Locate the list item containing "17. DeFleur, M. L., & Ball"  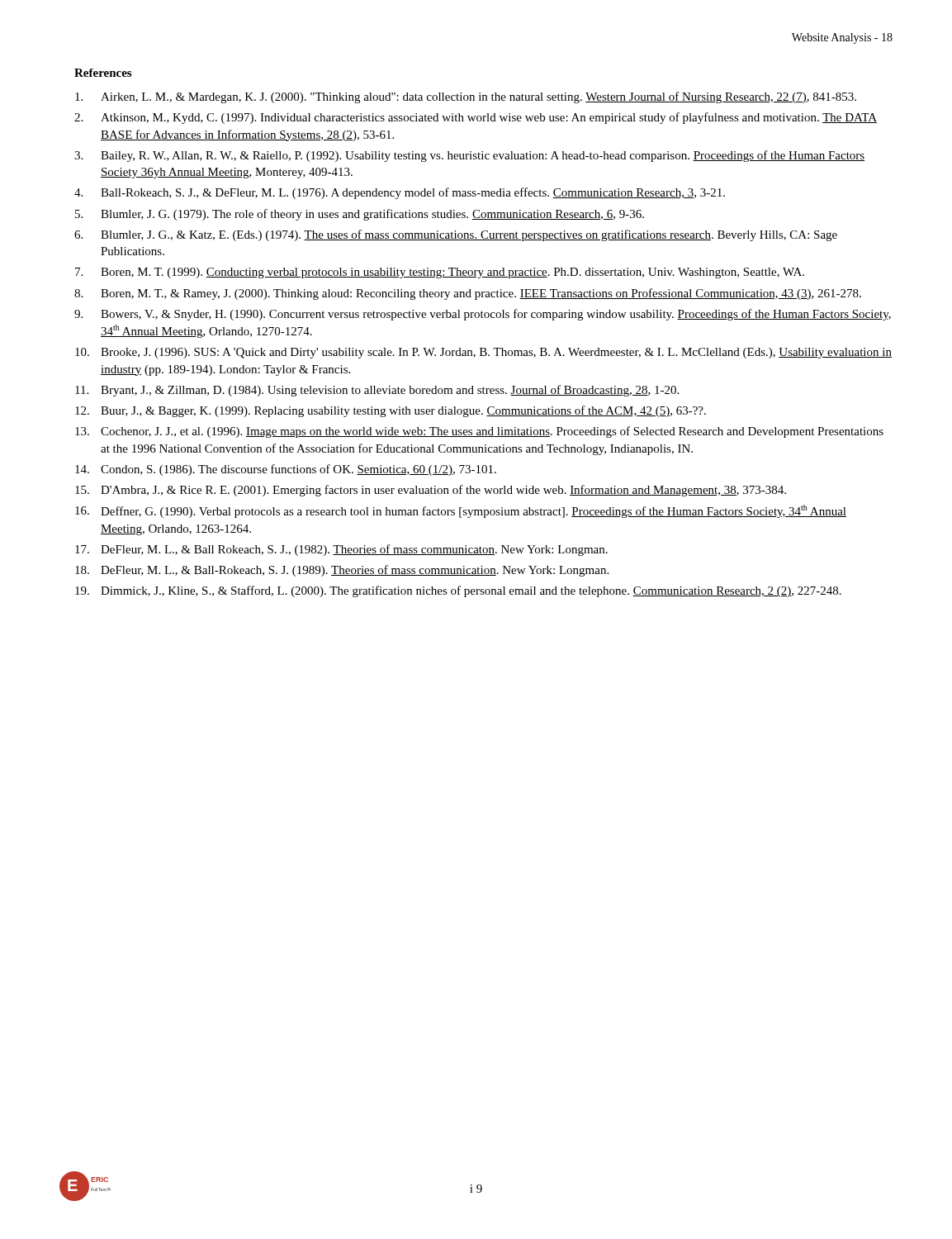(483, 549)
